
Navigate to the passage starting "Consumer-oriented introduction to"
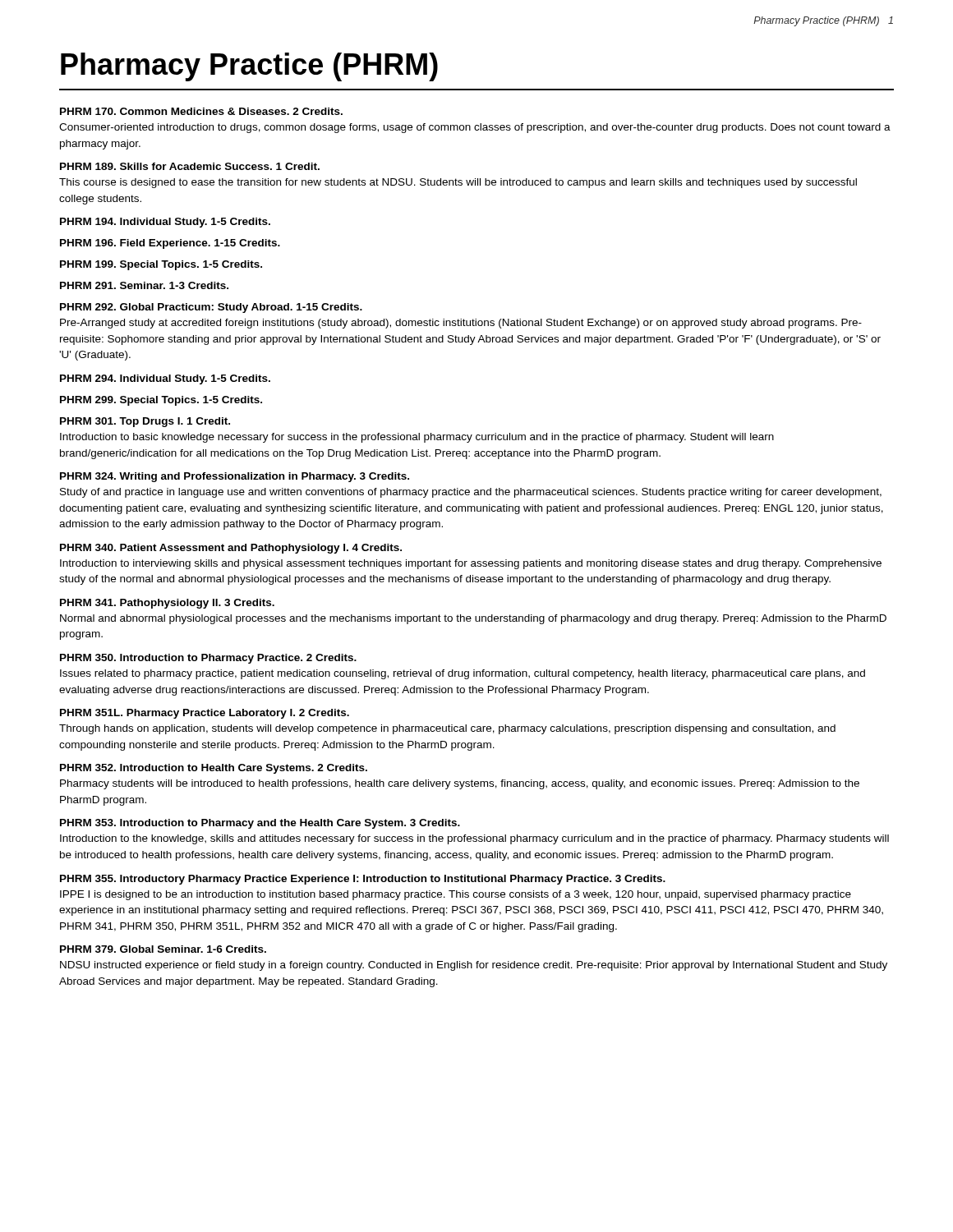click(x=475, y=135)
